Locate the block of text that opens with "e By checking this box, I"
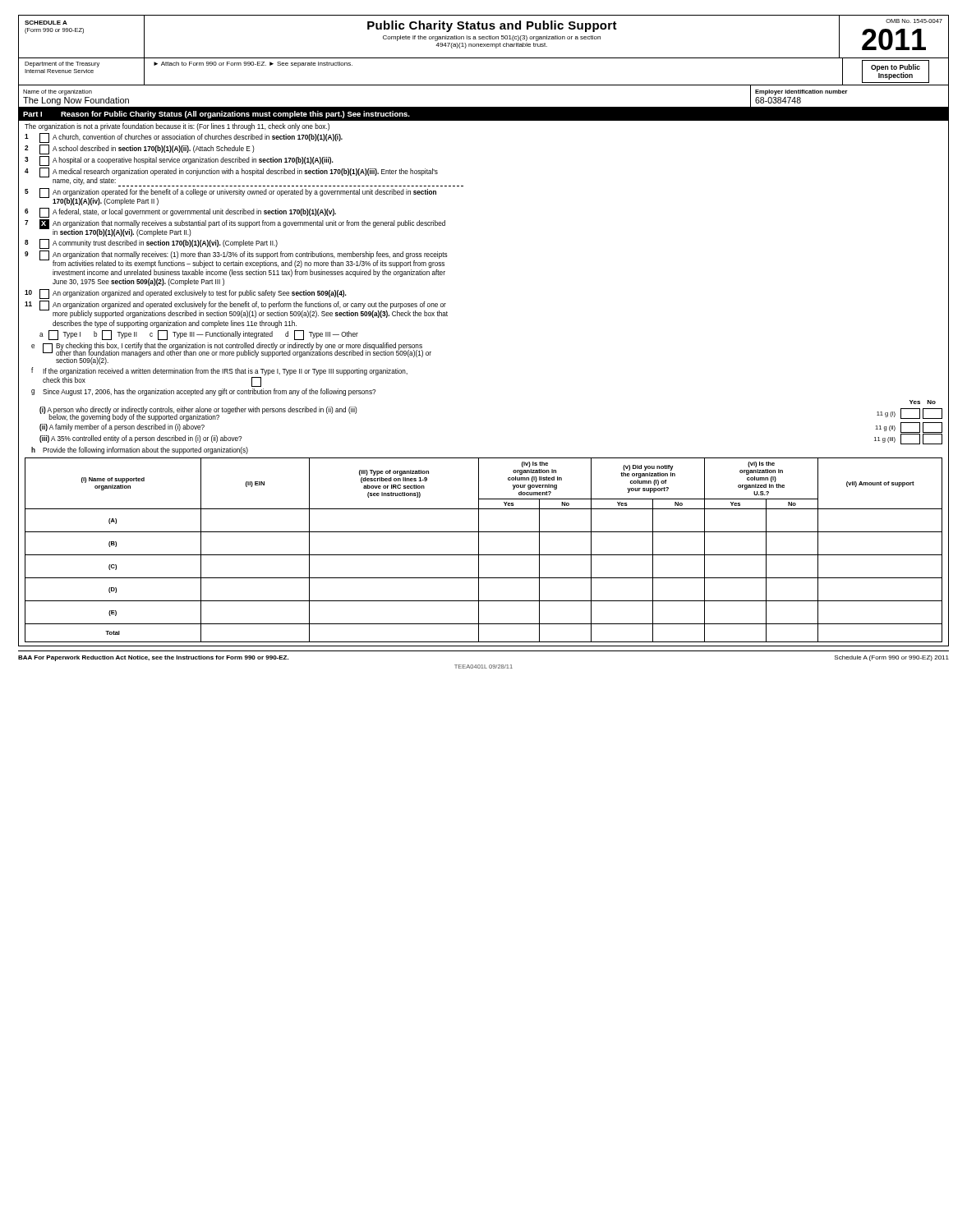The image size is (967, 1232). coord(231,353)
